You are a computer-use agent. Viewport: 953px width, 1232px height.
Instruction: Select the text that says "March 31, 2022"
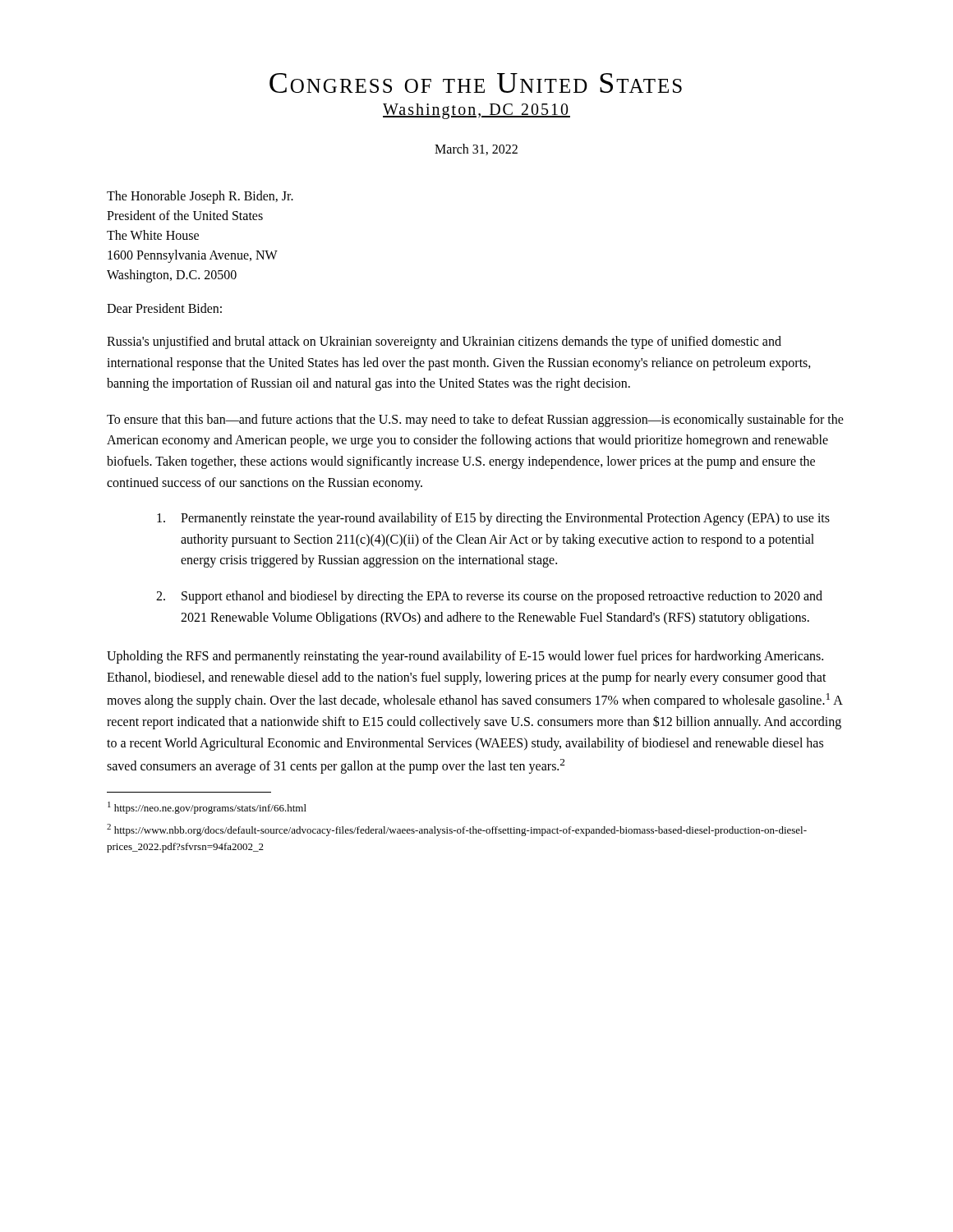click(x=476, y=149)
